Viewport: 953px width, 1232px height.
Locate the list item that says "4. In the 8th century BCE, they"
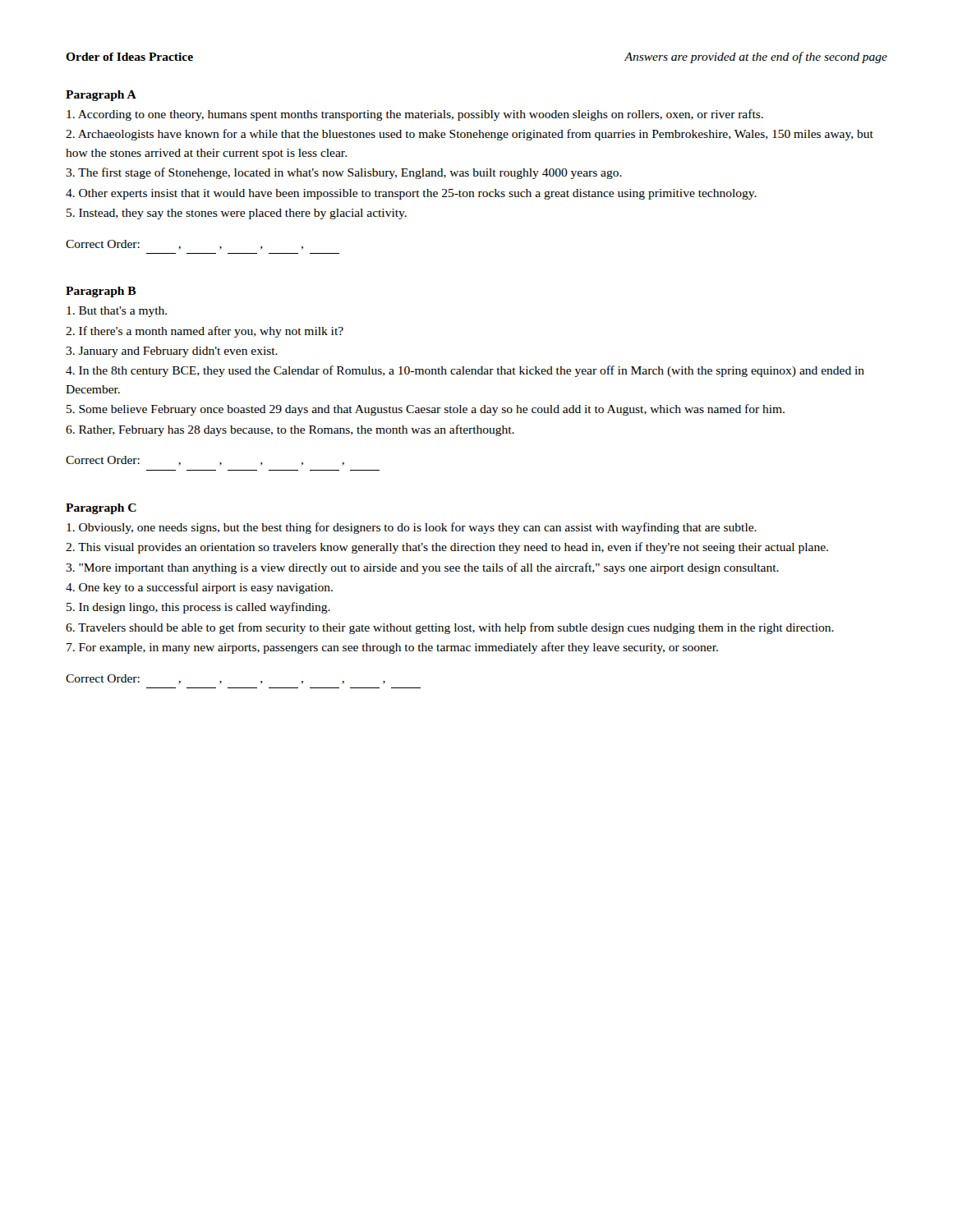[465, 380]
